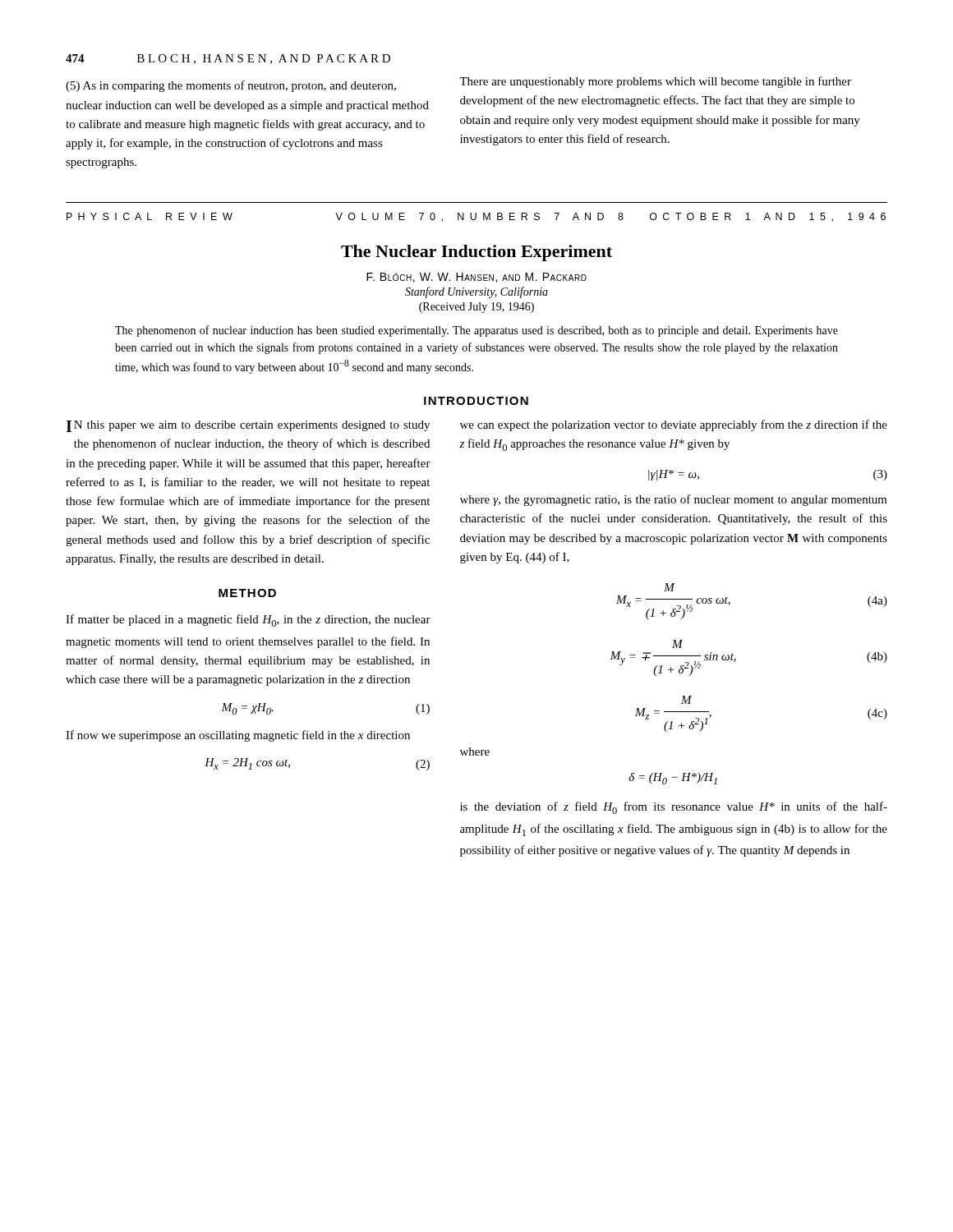Select the text block starting "M0 = χH0. (1)"

point(263,708)
